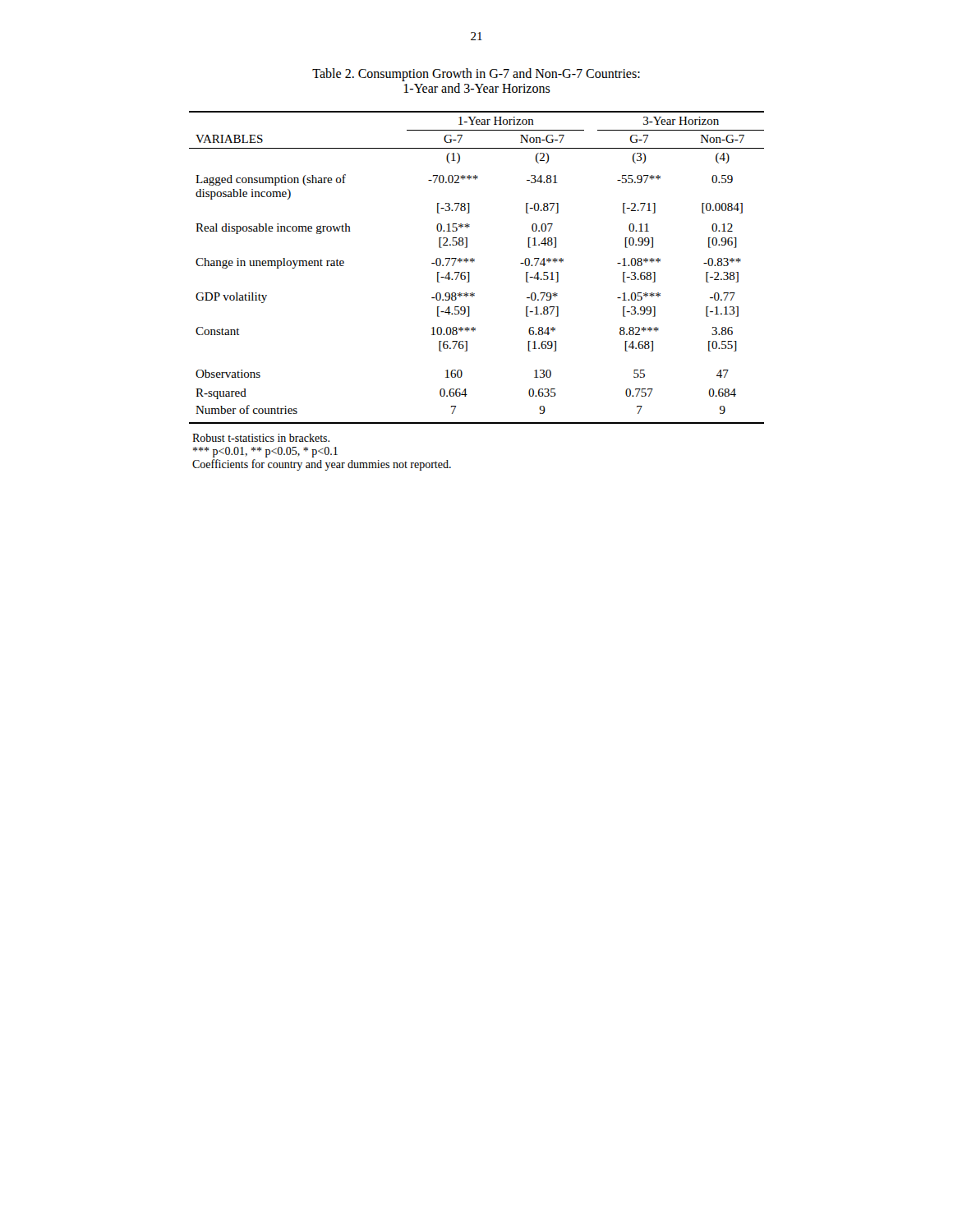Point to the element starting "Robust t-statistics in brackets. ***"

click(x=322, y=451)
